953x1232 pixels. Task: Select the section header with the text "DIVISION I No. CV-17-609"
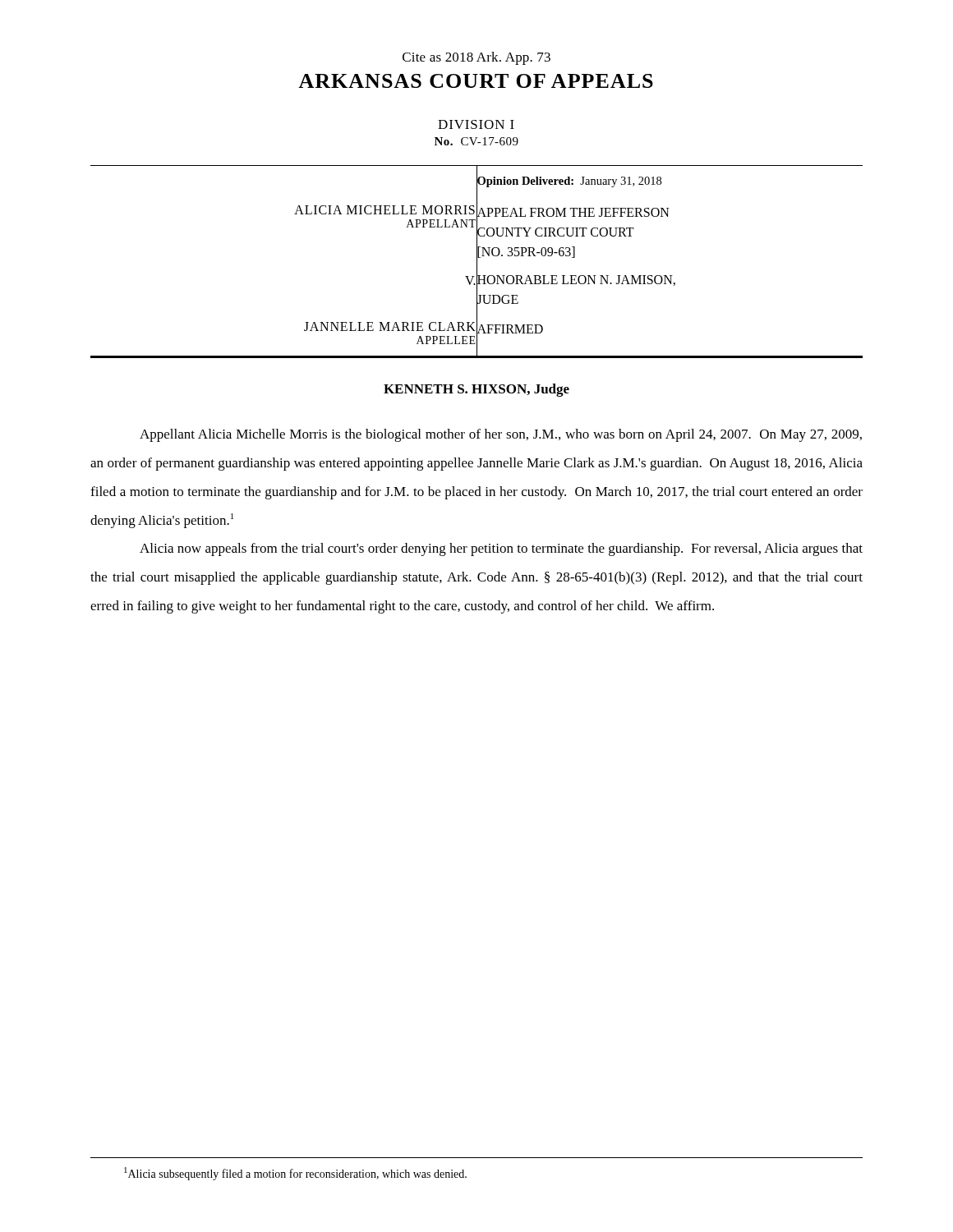pos(476,133)
